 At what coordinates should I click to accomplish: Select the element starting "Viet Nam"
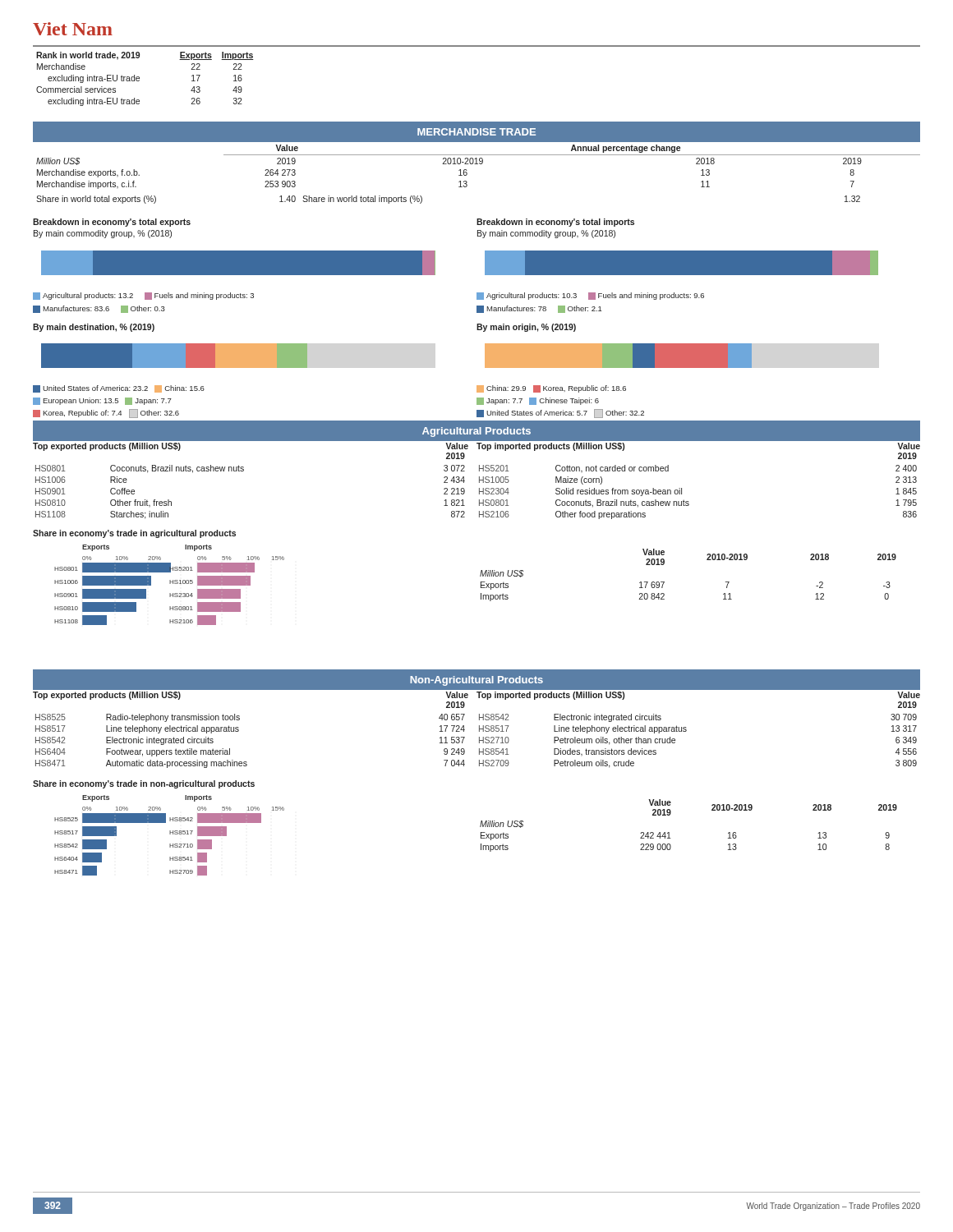pyautogui.click(x=73, y=29)
